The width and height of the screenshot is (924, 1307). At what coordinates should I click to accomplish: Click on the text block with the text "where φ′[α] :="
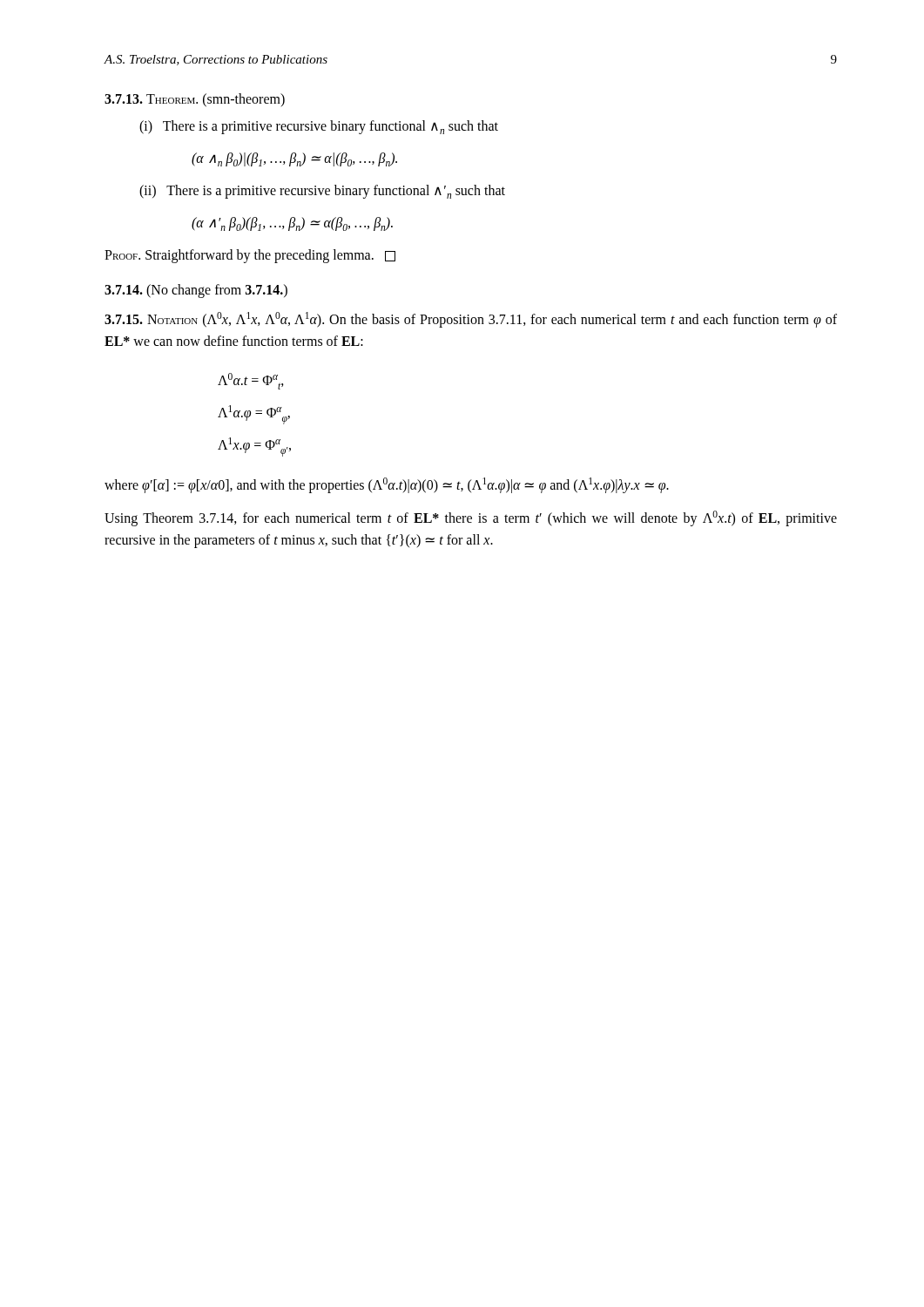(x=387, y=484)
